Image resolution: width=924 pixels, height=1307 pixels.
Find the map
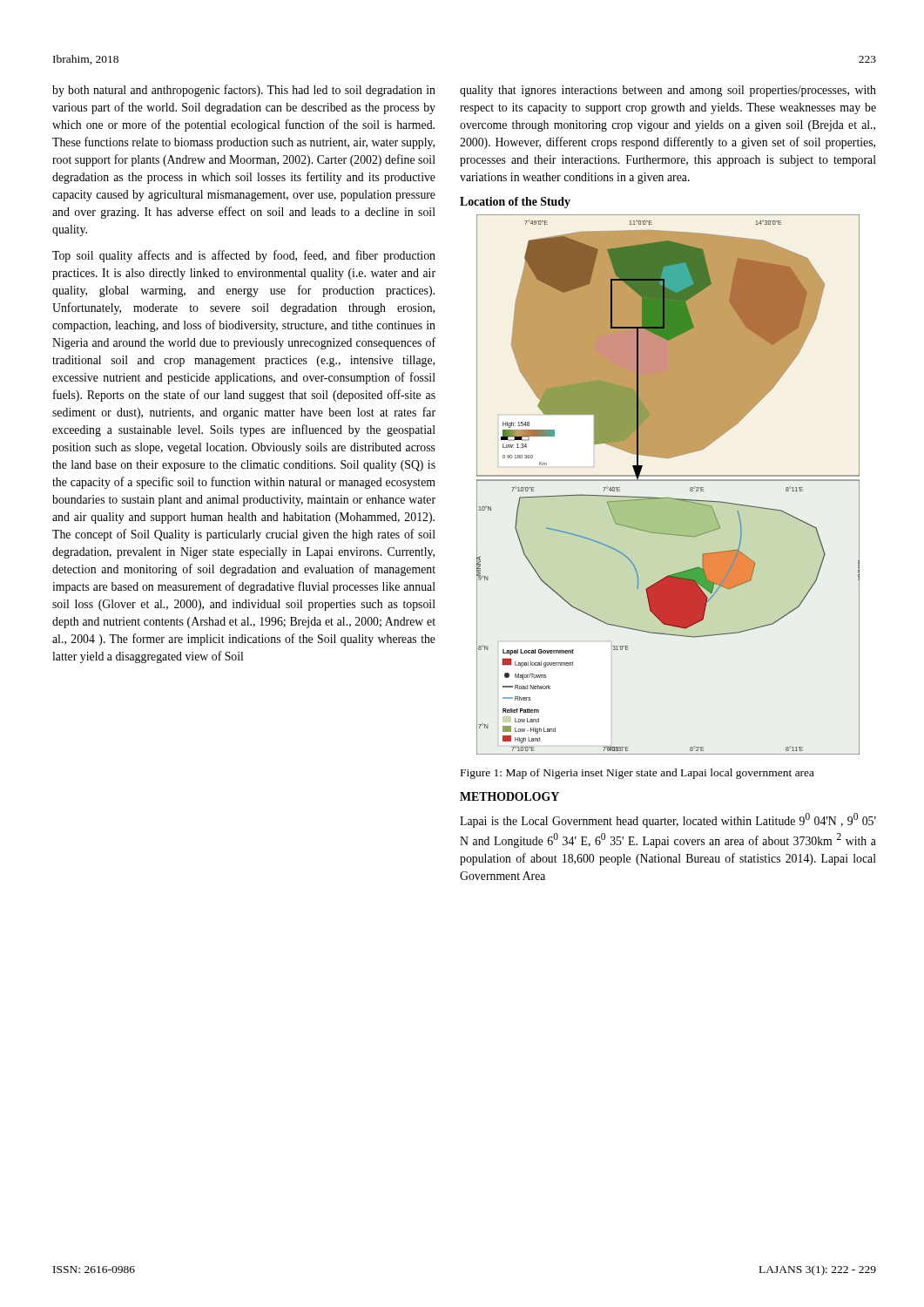click(x=668, y=486)
